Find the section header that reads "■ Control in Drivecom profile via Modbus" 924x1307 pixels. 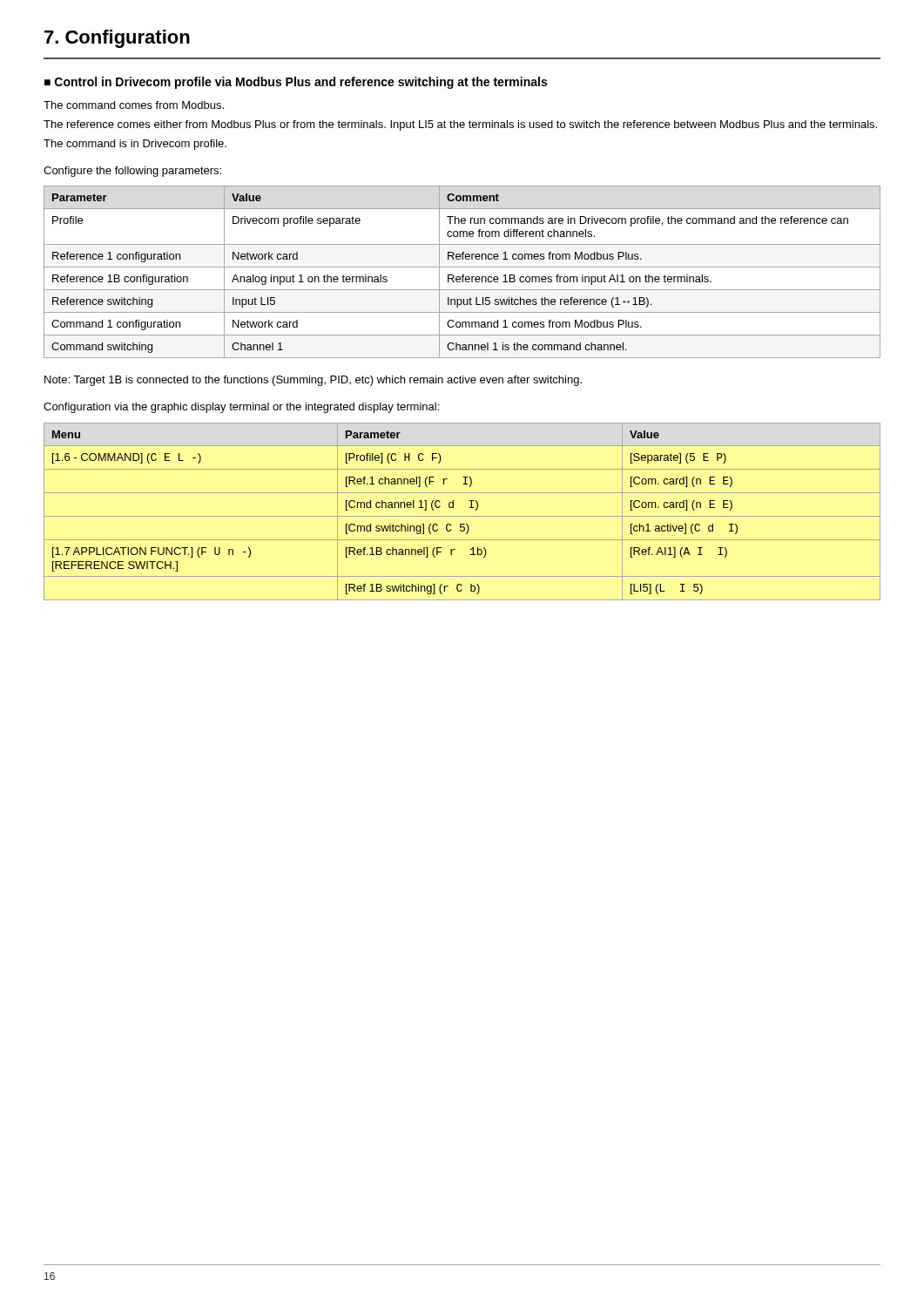tap(295, 82)
